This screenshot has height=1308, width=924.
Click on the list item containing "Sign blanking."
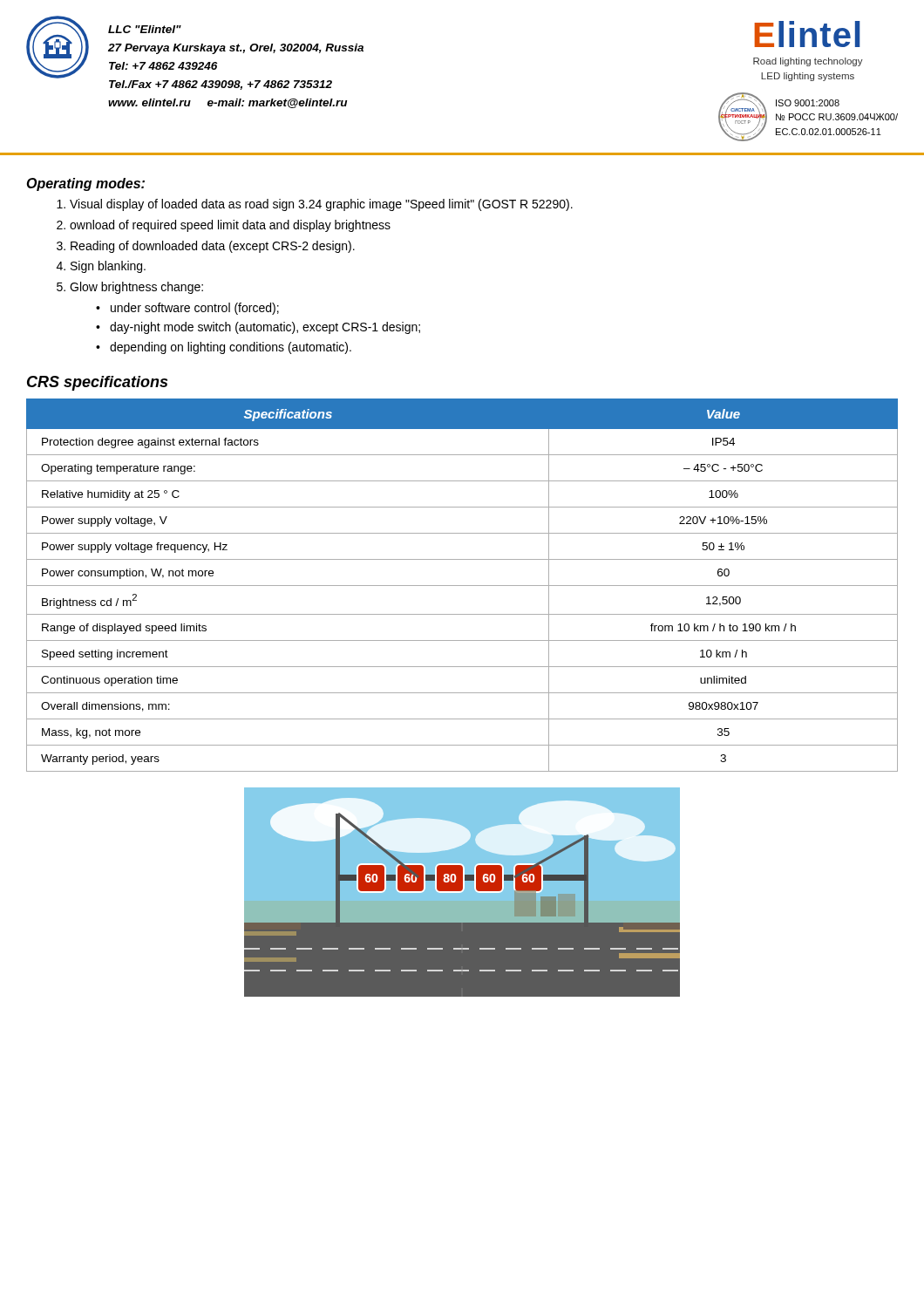pos(108,266)
